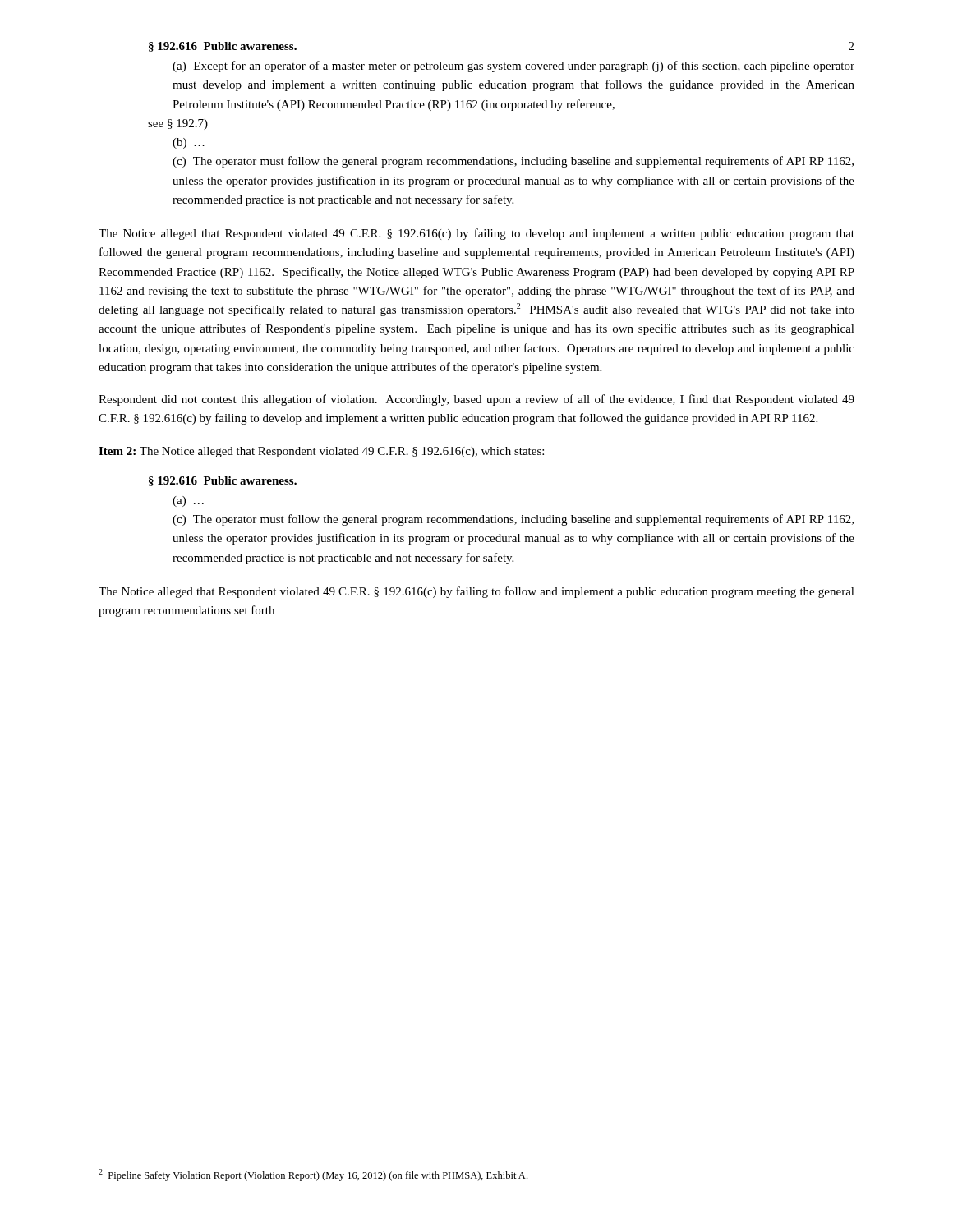953x1232 pixels.
Task: Point to the block beginning "Respondent did not"
Action: tap(476, 409)
